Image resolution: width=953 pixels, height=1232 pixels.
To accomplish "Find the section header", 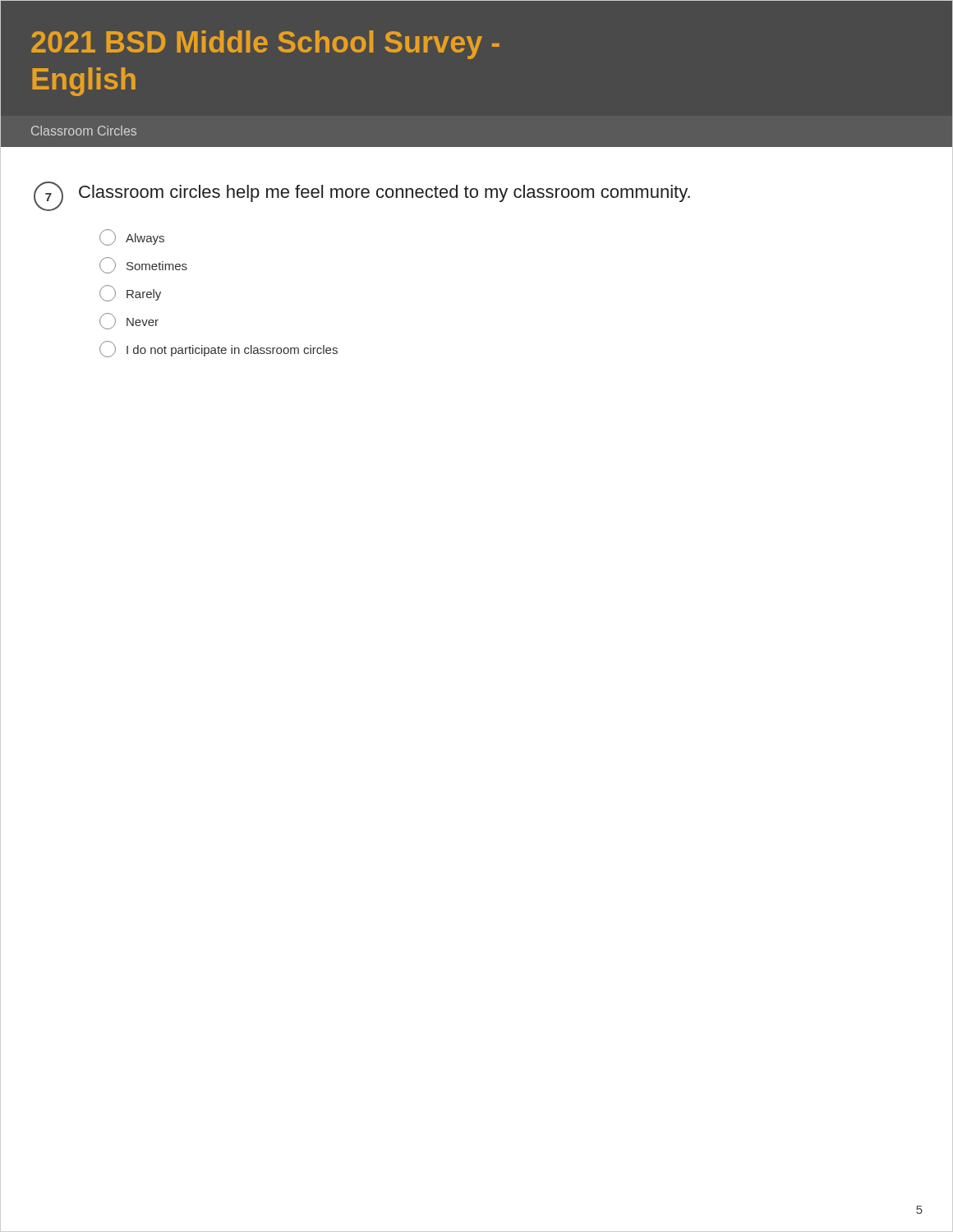I will click(x=476, y=131).
